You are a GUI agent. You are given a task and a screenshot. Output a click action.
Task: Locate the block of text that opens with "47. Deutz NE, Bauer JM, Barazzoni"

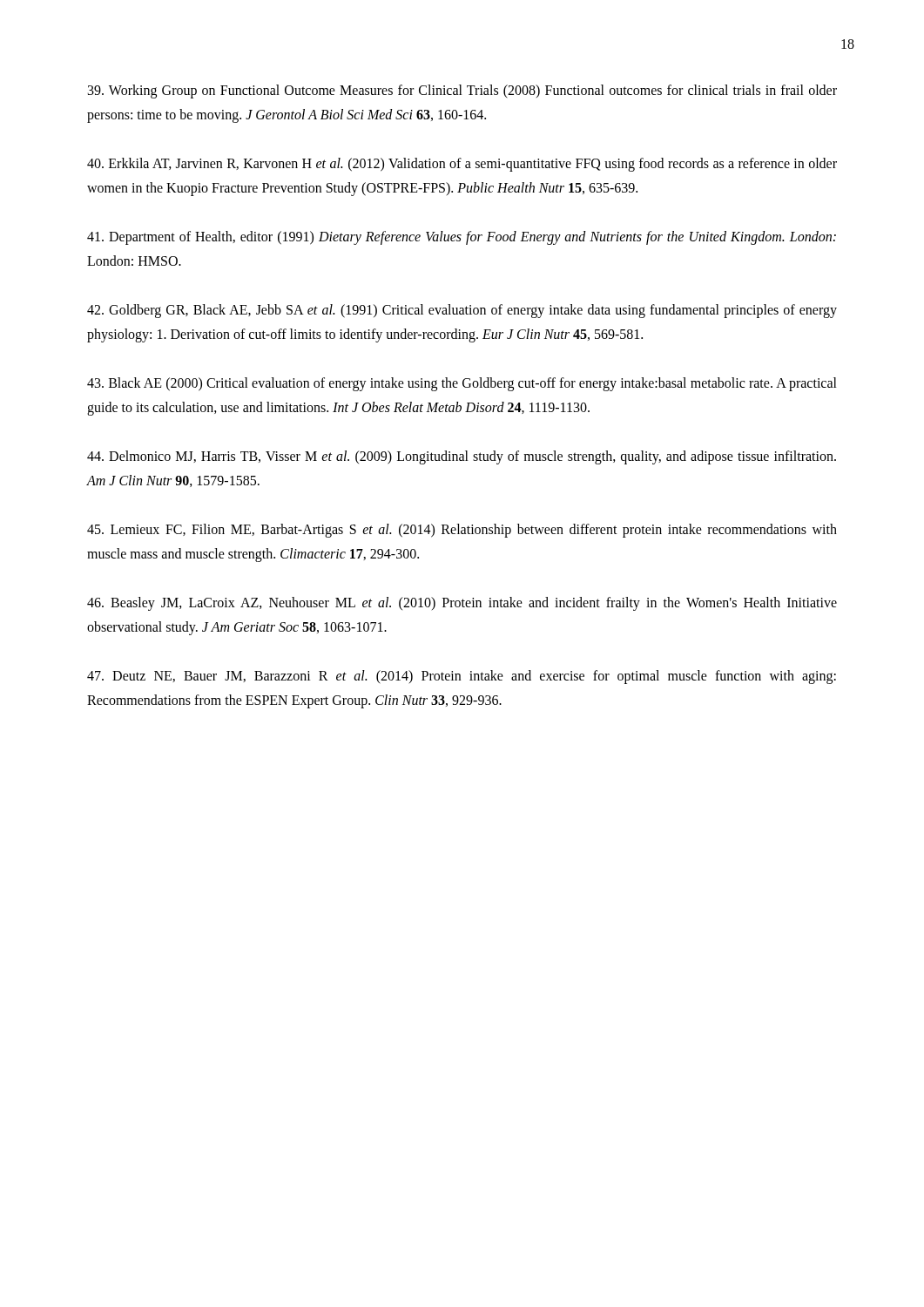click(x=462, y=688)
